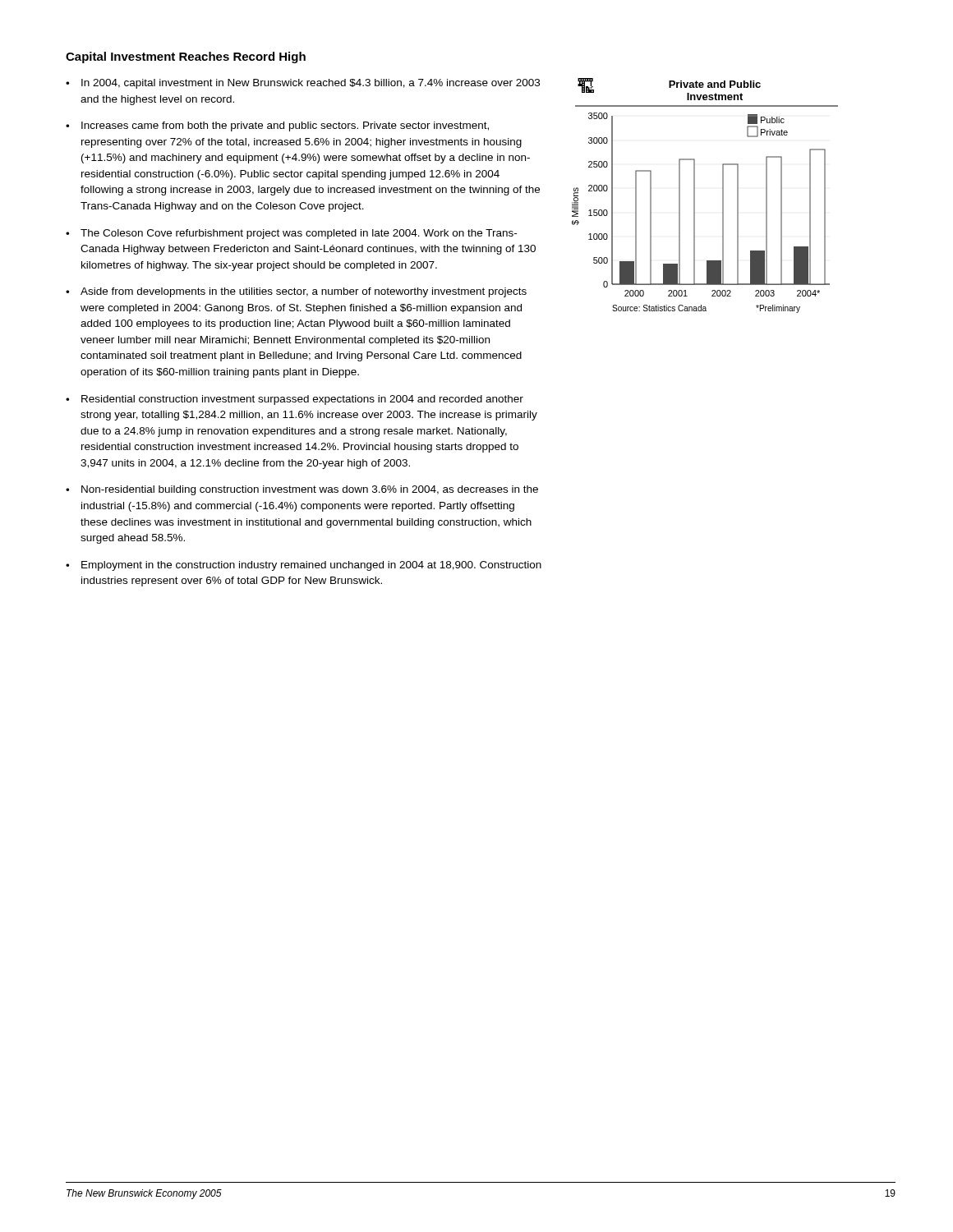Viewport: 953px width, 1232px height.
Task: Select the list item that reads "• In 2004, capital investment in New"
Action: [x=304, y=91]
